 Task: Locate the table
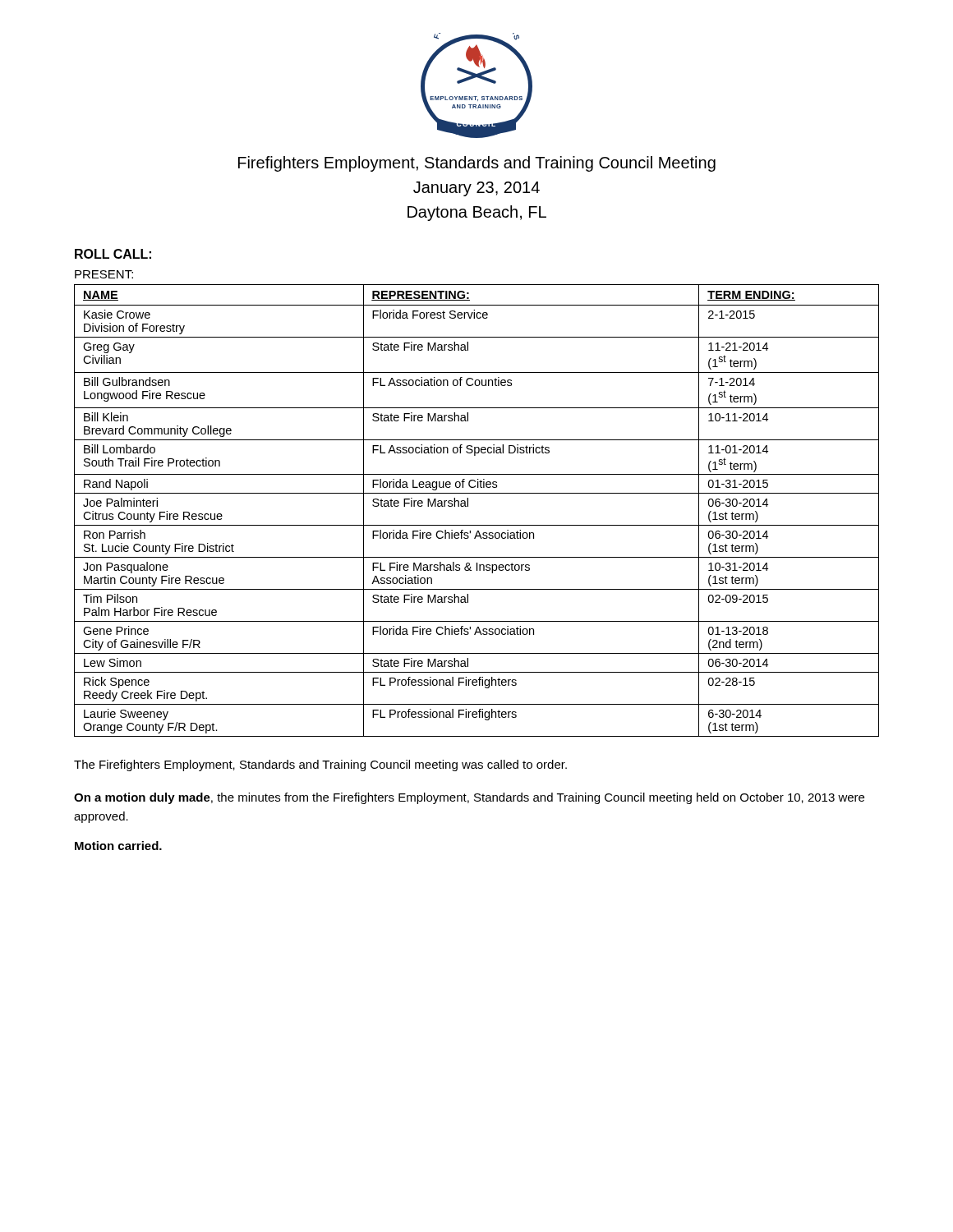pos(476,511)
